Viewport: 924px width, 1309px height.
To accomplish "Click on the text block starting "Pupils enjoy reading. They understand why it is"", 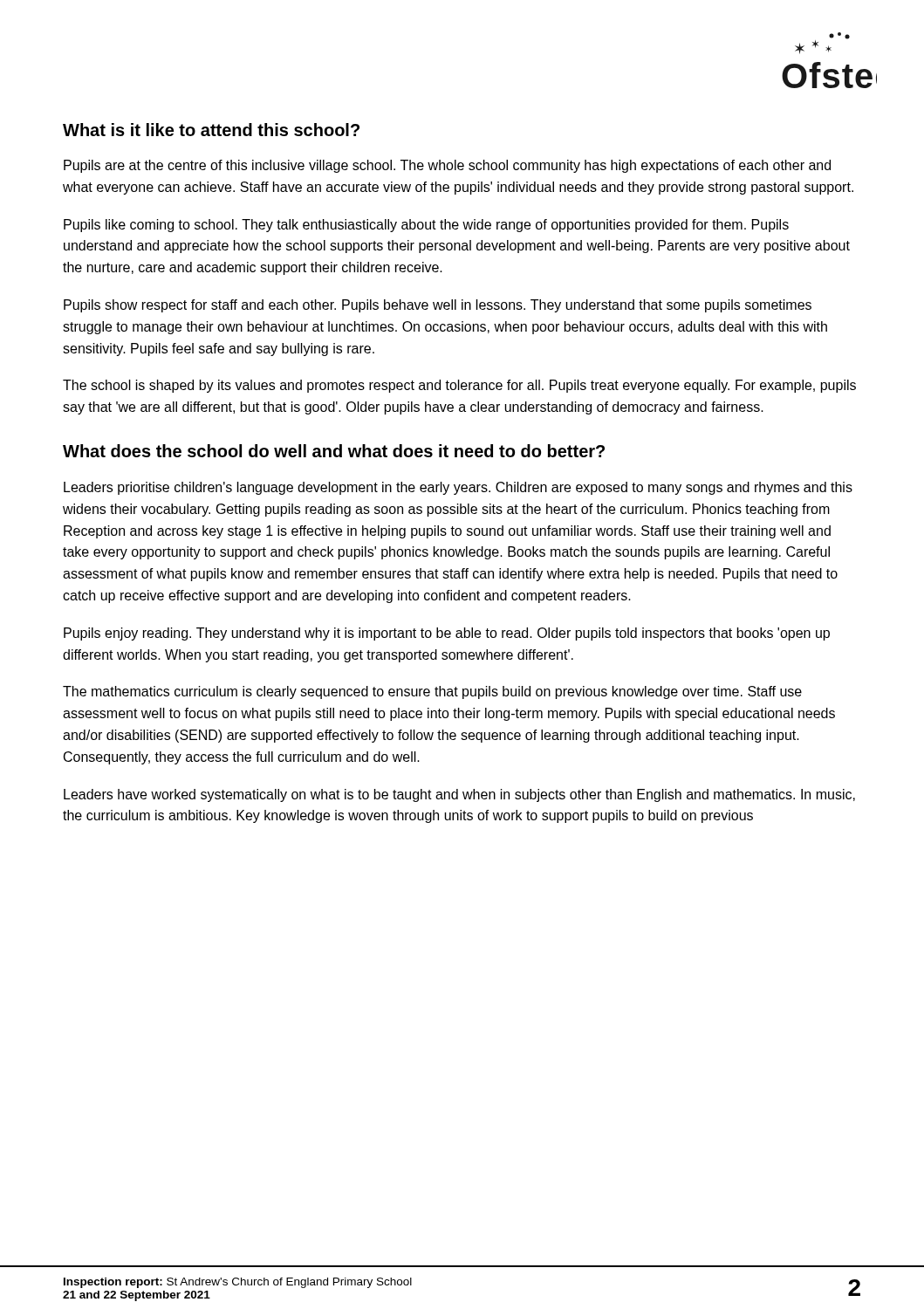I will click(x=447, y=644).
